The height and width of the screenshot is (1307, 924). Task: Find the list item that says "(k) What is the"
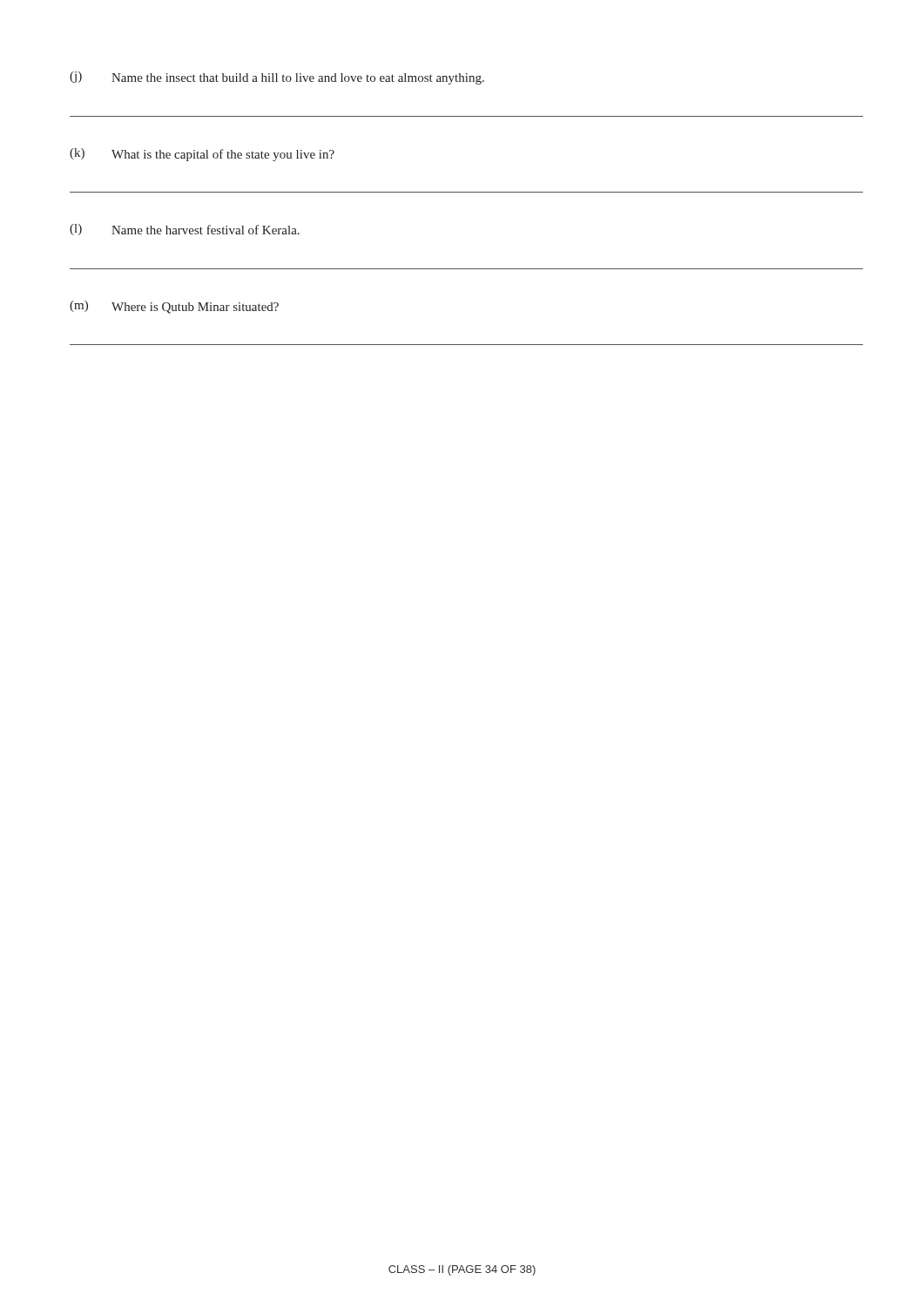coord(202,154)
